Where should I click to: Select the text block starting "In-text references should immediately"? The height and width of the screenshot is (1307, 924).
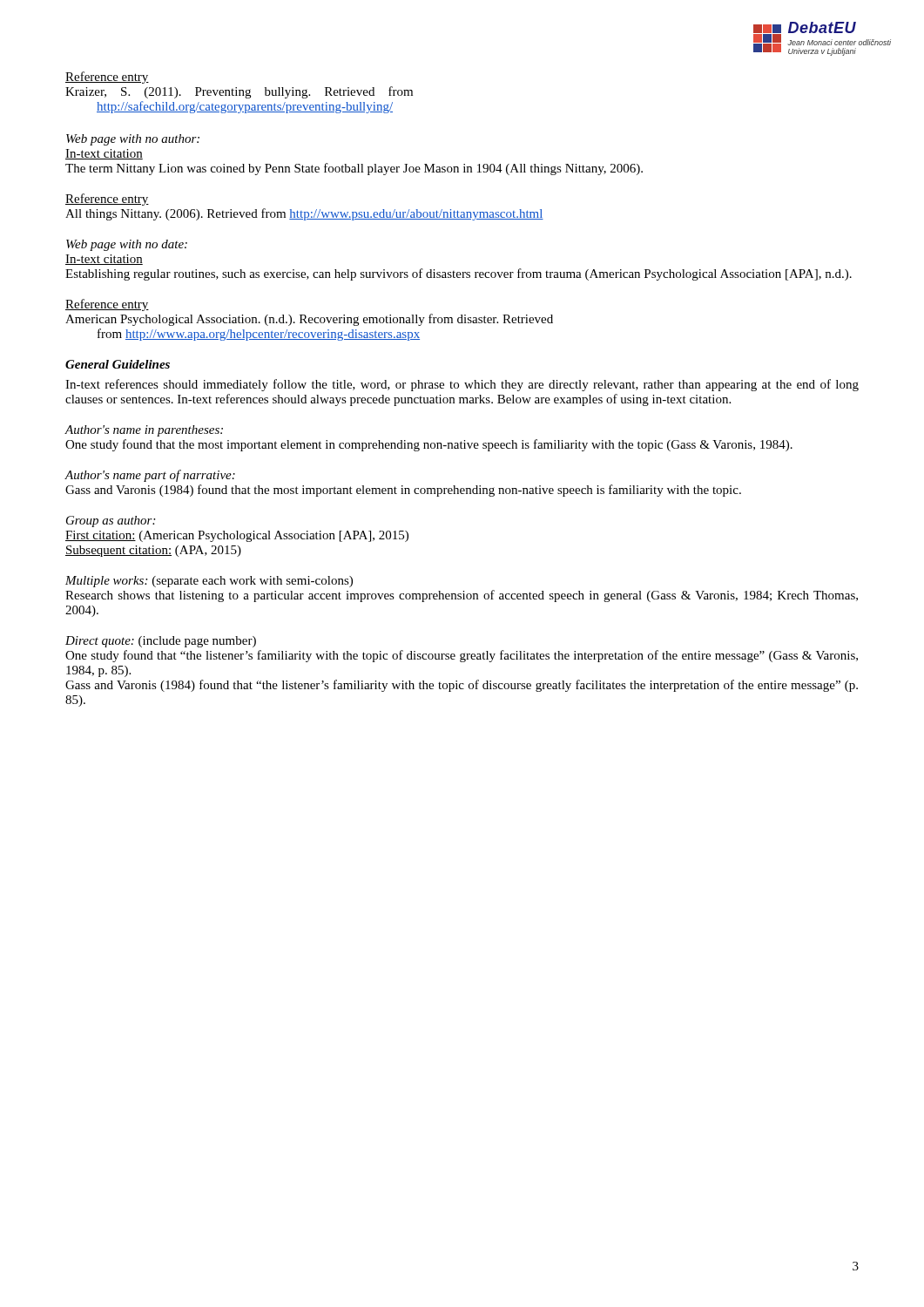pos(462,392)
